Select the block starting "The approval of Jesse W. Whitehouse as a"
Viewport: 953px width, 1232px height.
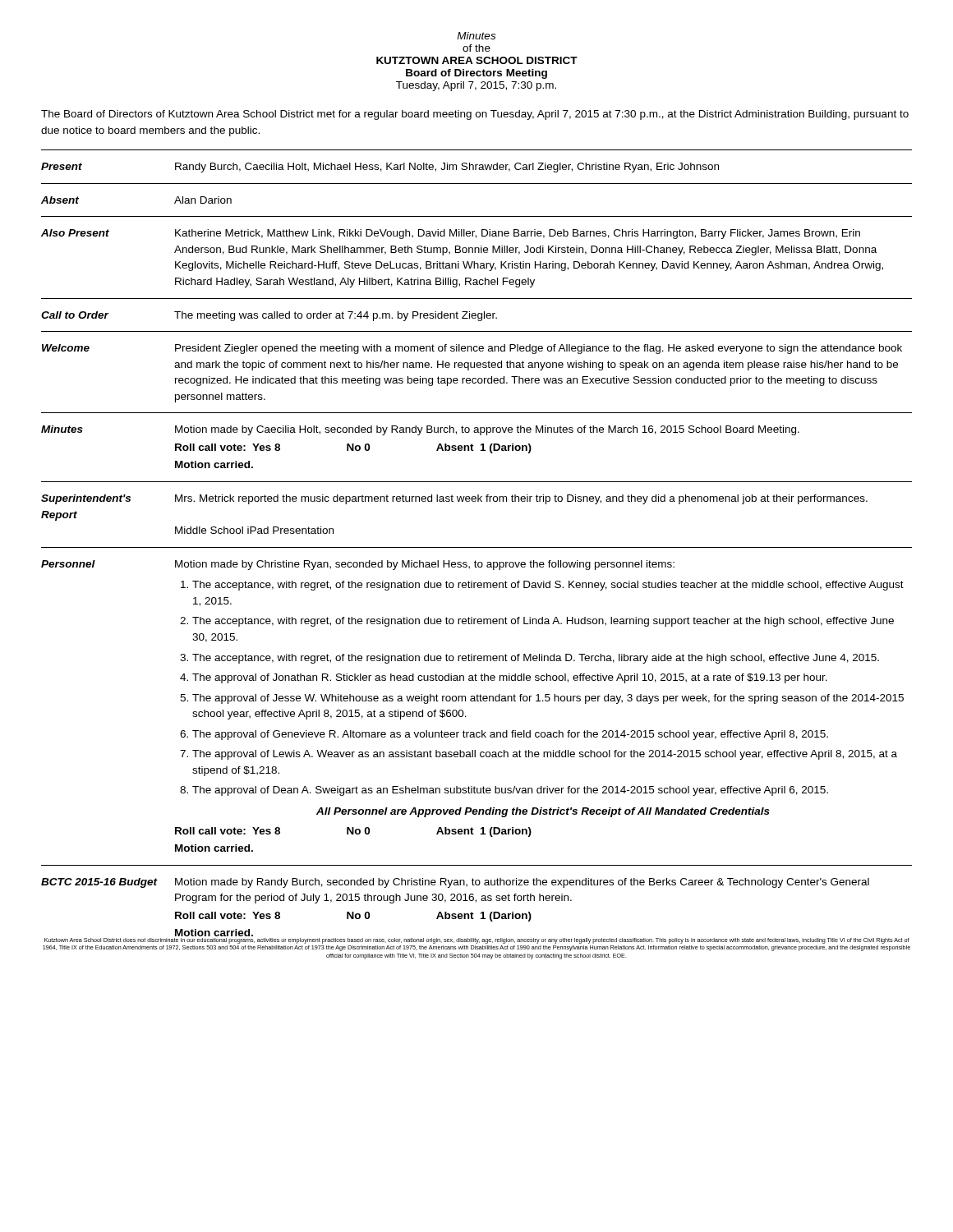pyautogui.click(x=548, y=705)
